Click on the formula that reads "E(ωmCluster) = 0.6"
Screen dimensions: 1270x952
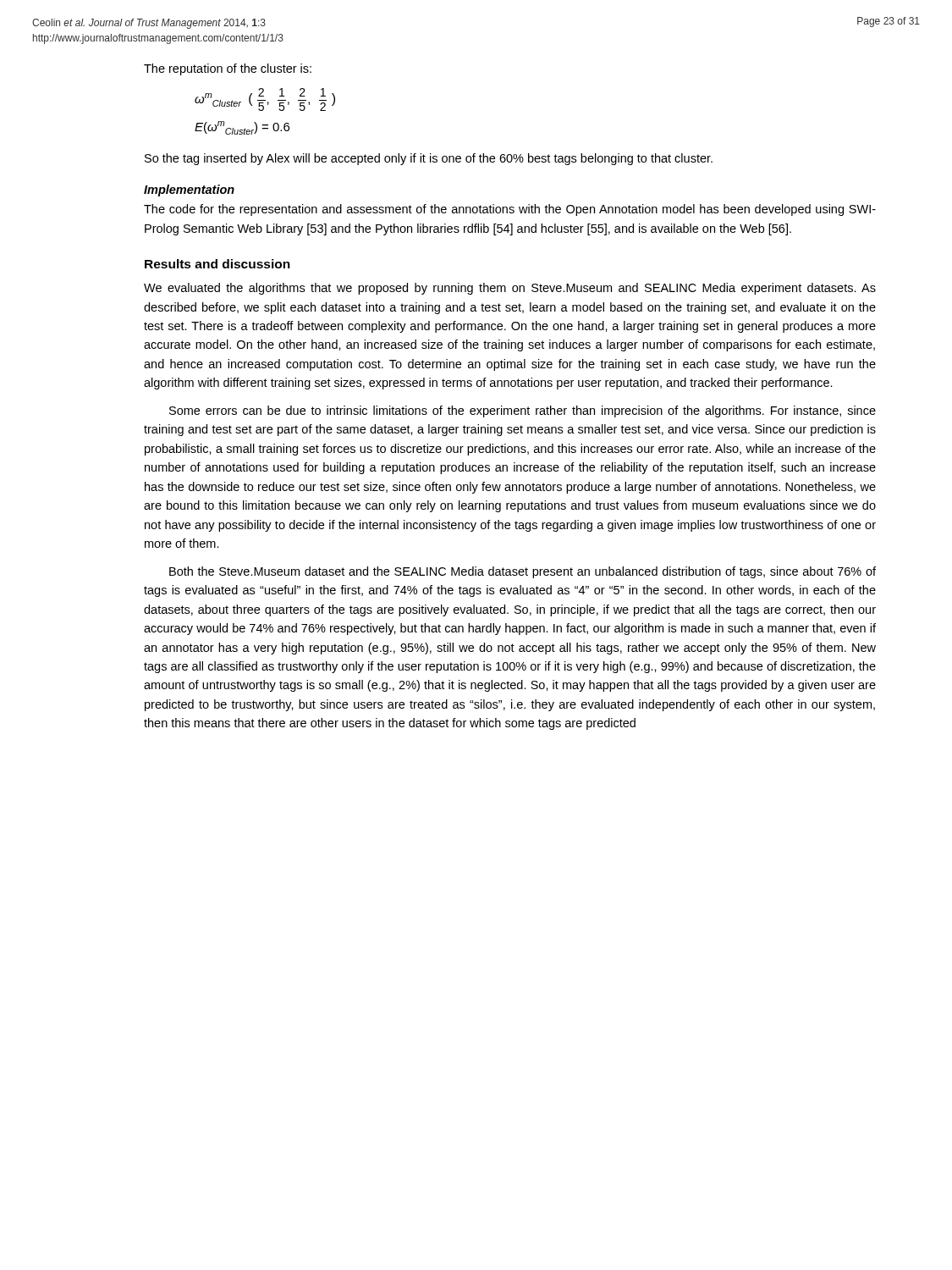pyautogui.click(x=242, y=127)
